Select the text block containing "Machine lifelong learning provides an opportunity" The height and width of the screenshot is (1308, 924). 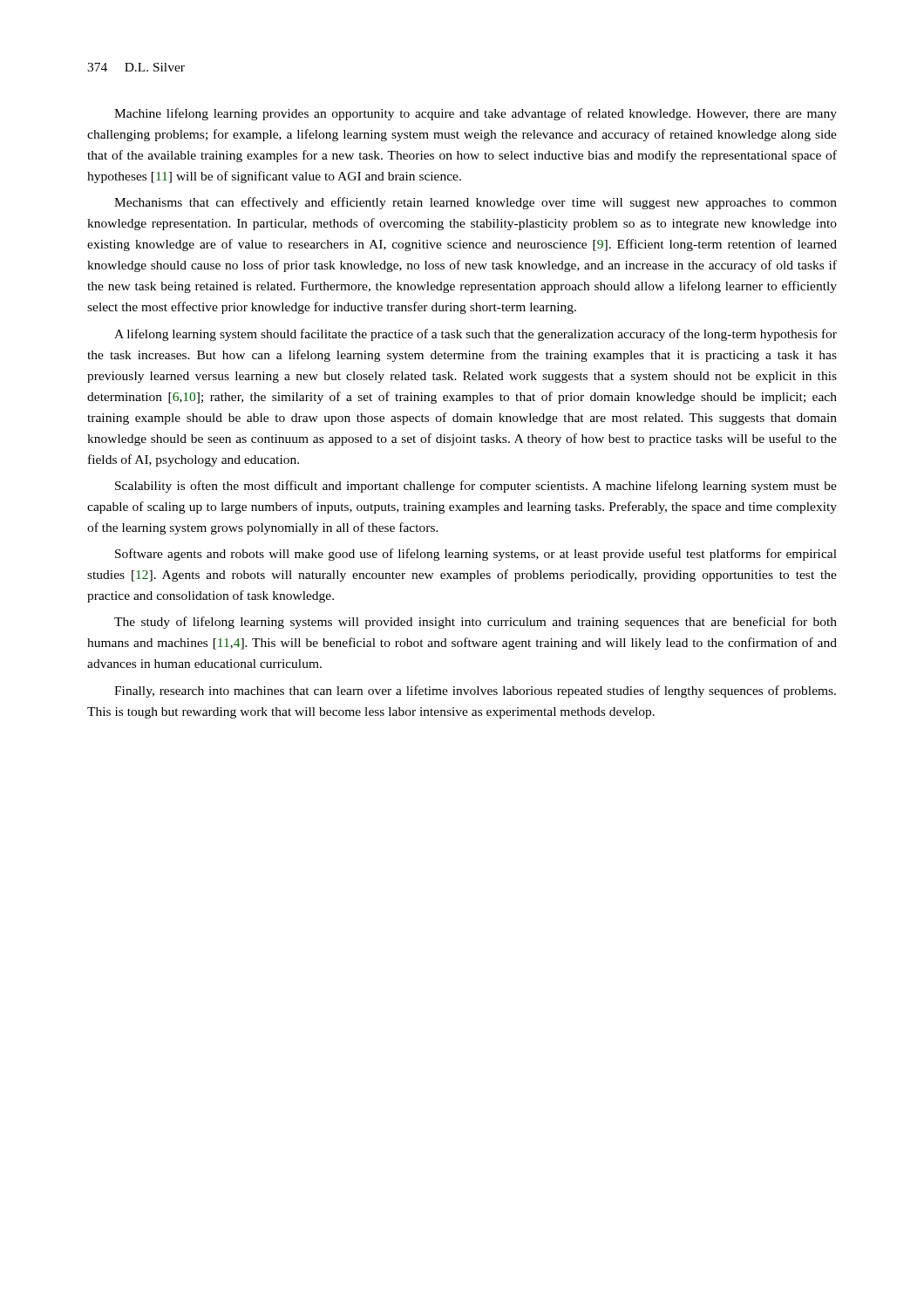462,412
